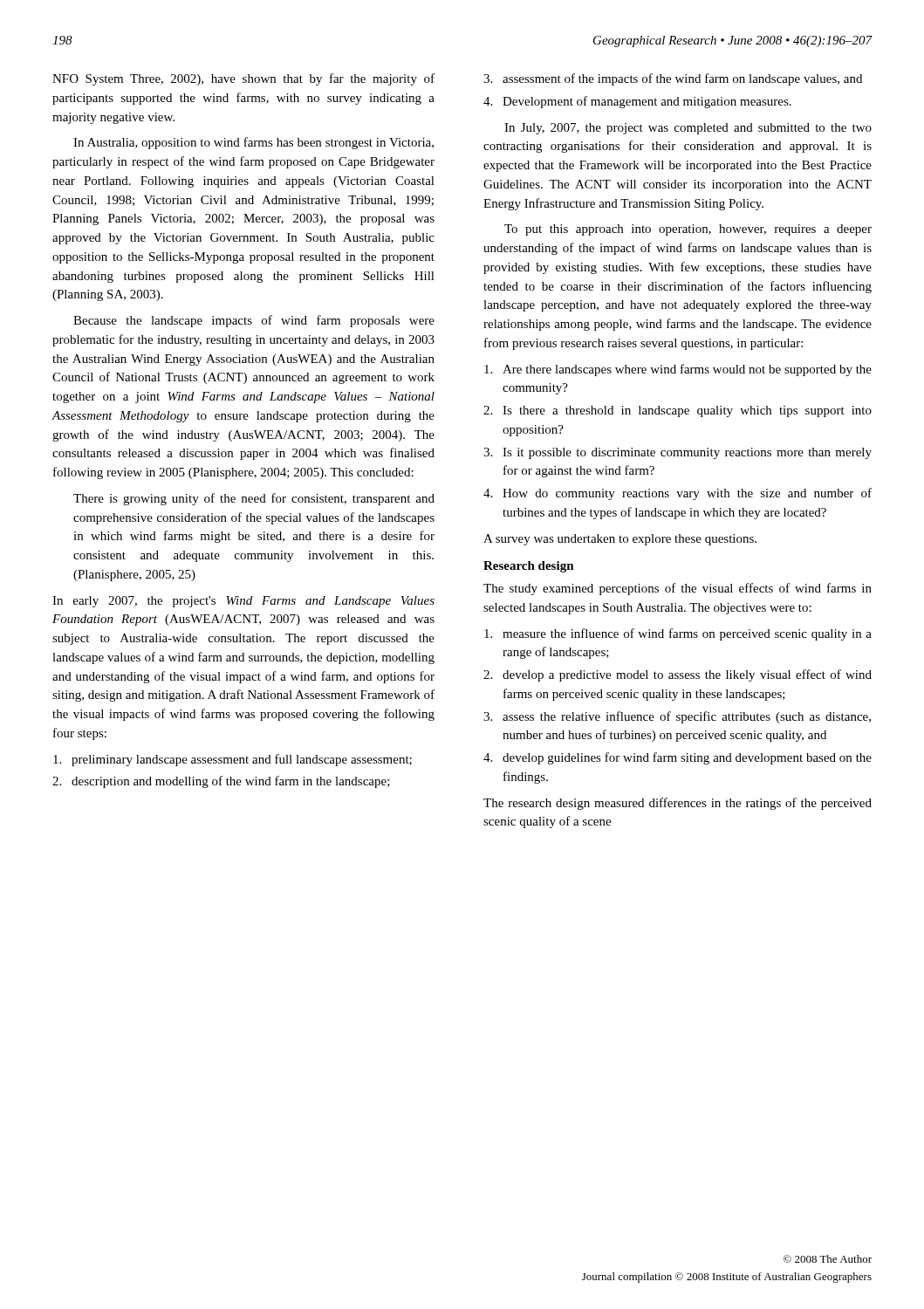Screen dimensions: 1309x924
Task: Point to the block beginning "Are there landscapes where"
Action: point(677,379)
